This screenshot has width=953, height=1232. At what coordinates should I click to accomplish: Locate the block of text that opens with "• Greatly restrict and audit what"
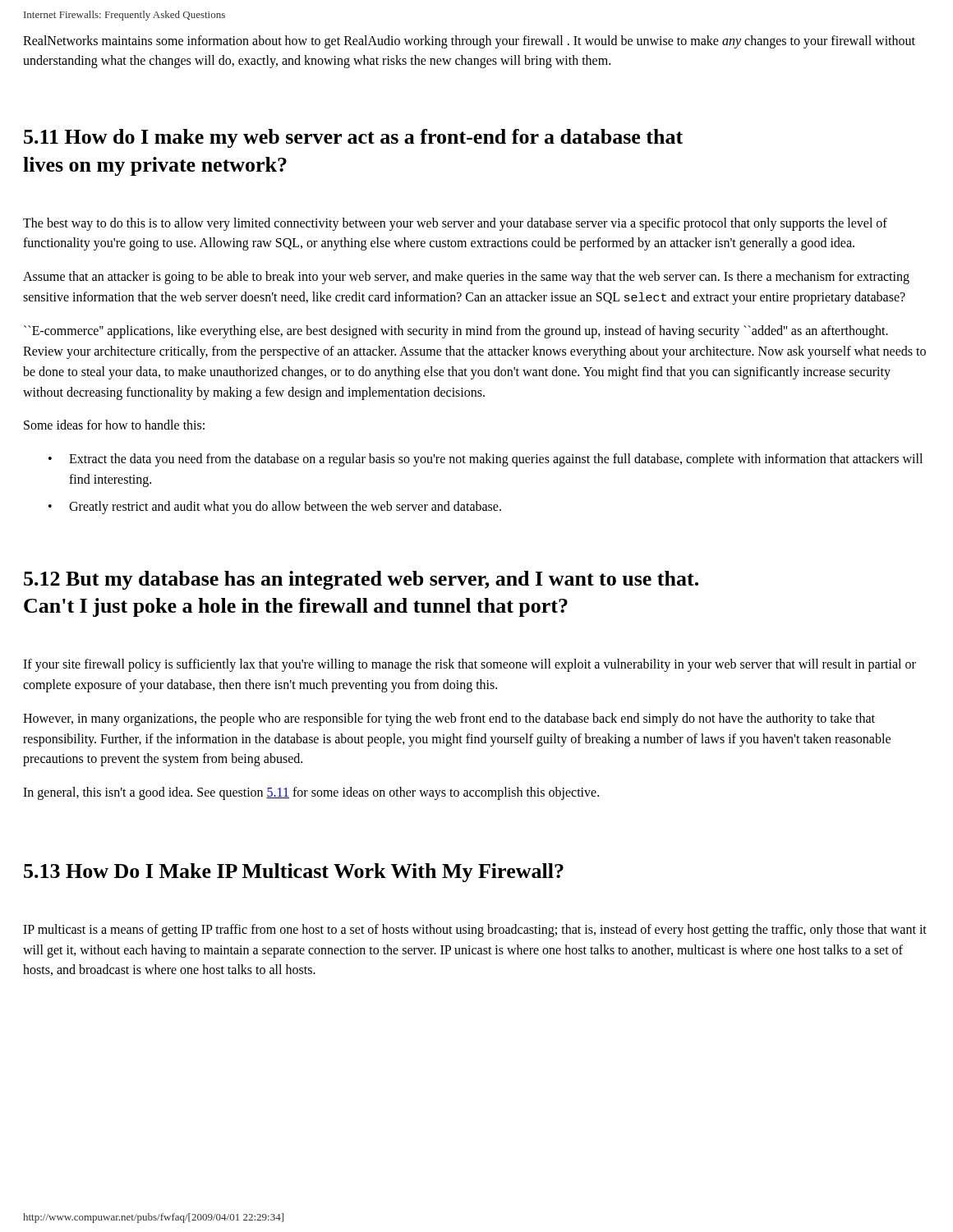275,507
